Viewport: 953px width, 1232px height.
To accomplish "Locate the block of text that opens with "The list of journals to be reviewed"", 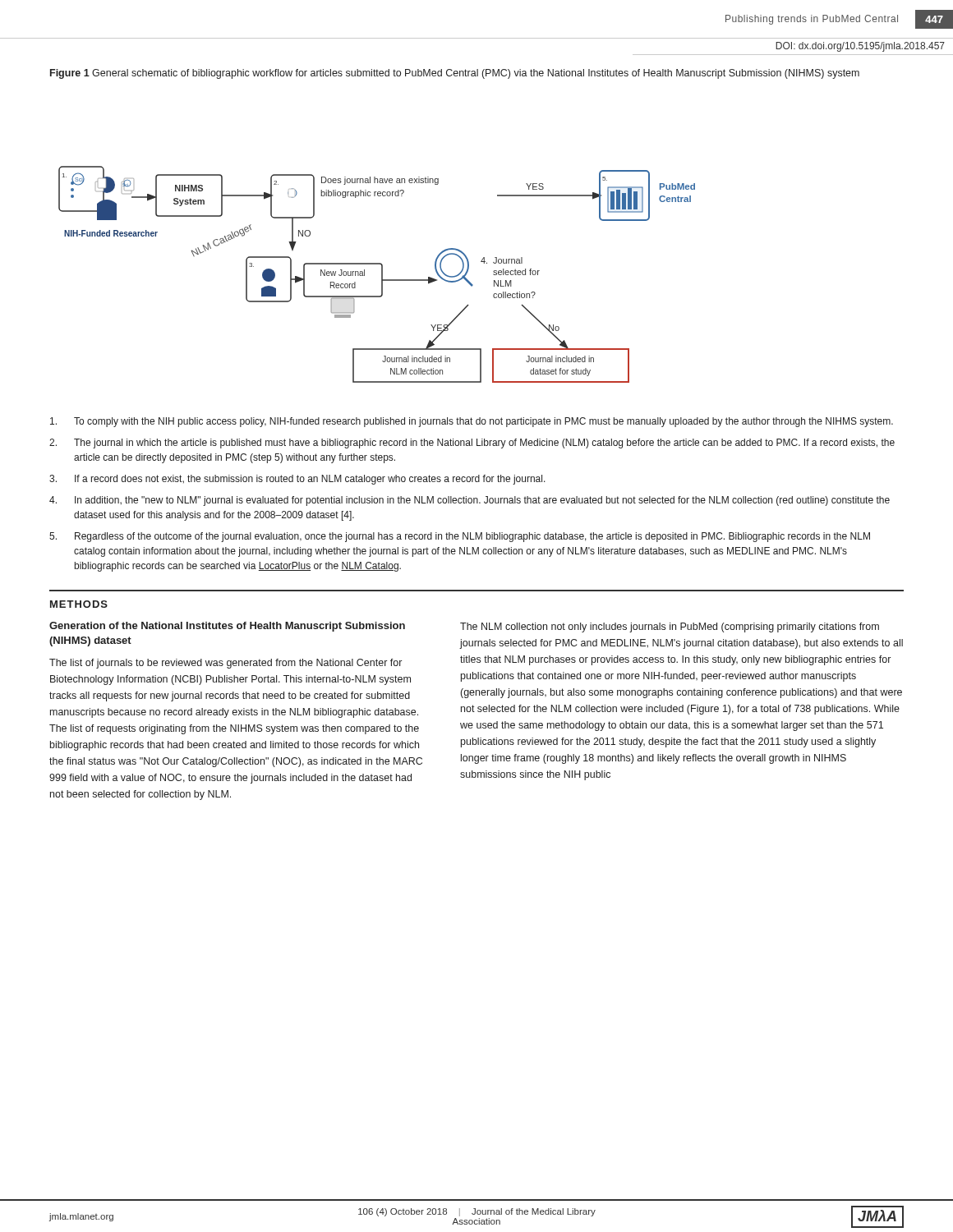I will pos(236,729).
